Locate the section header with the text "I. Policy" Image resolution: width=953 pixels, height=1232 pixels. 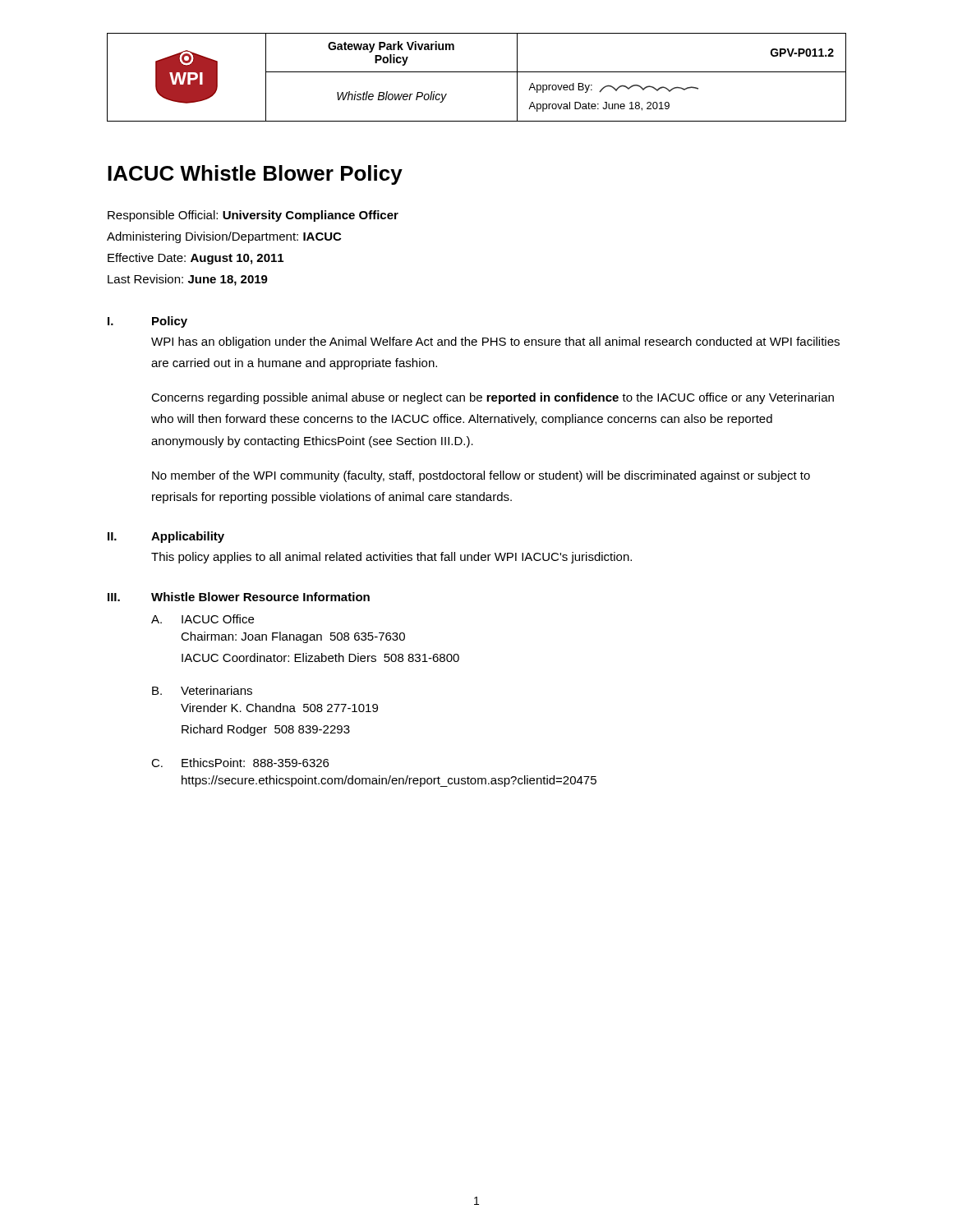(147, 320)
